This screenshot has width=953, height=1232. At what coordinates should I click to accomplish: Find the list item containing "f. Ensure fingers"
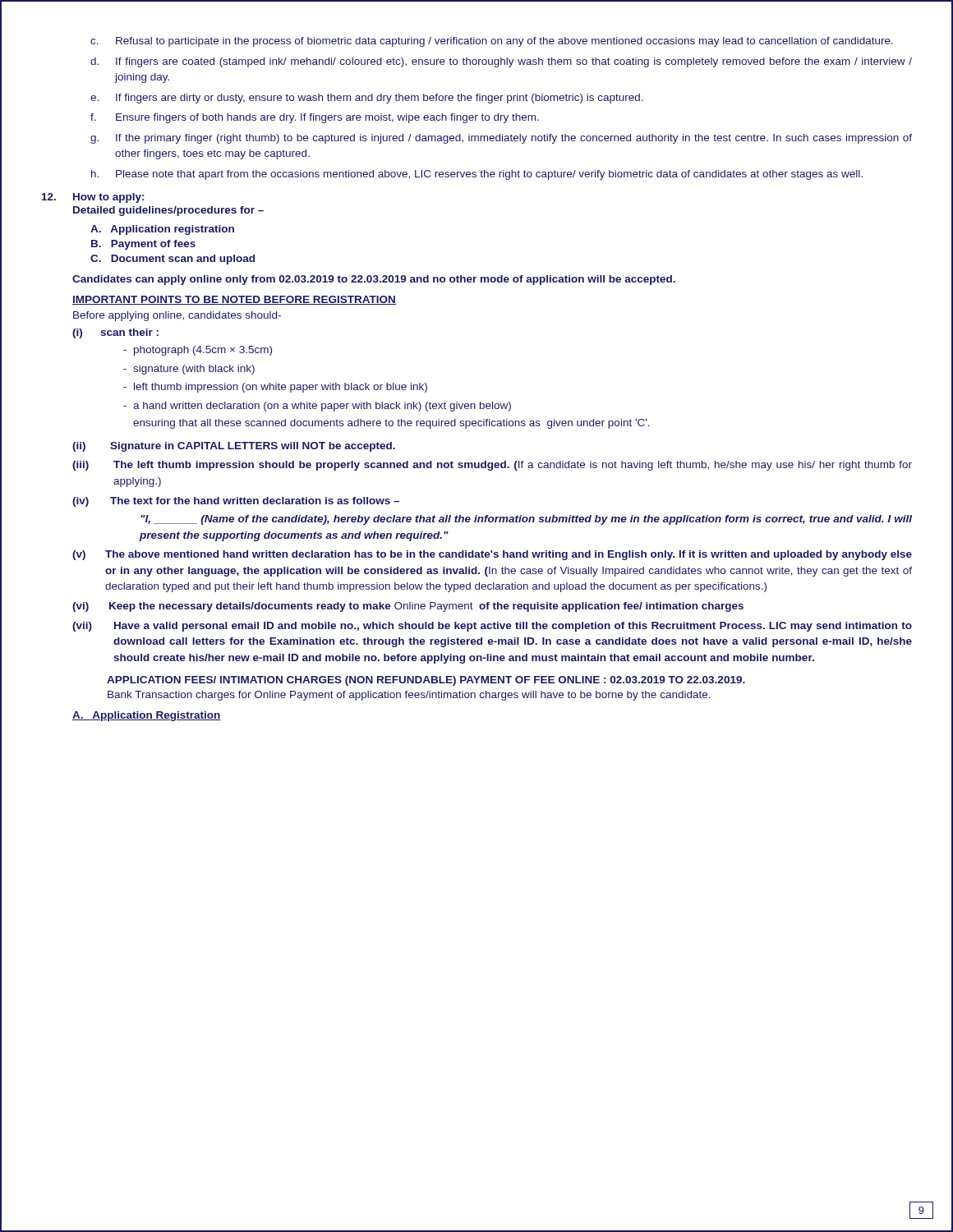point(501,117)
